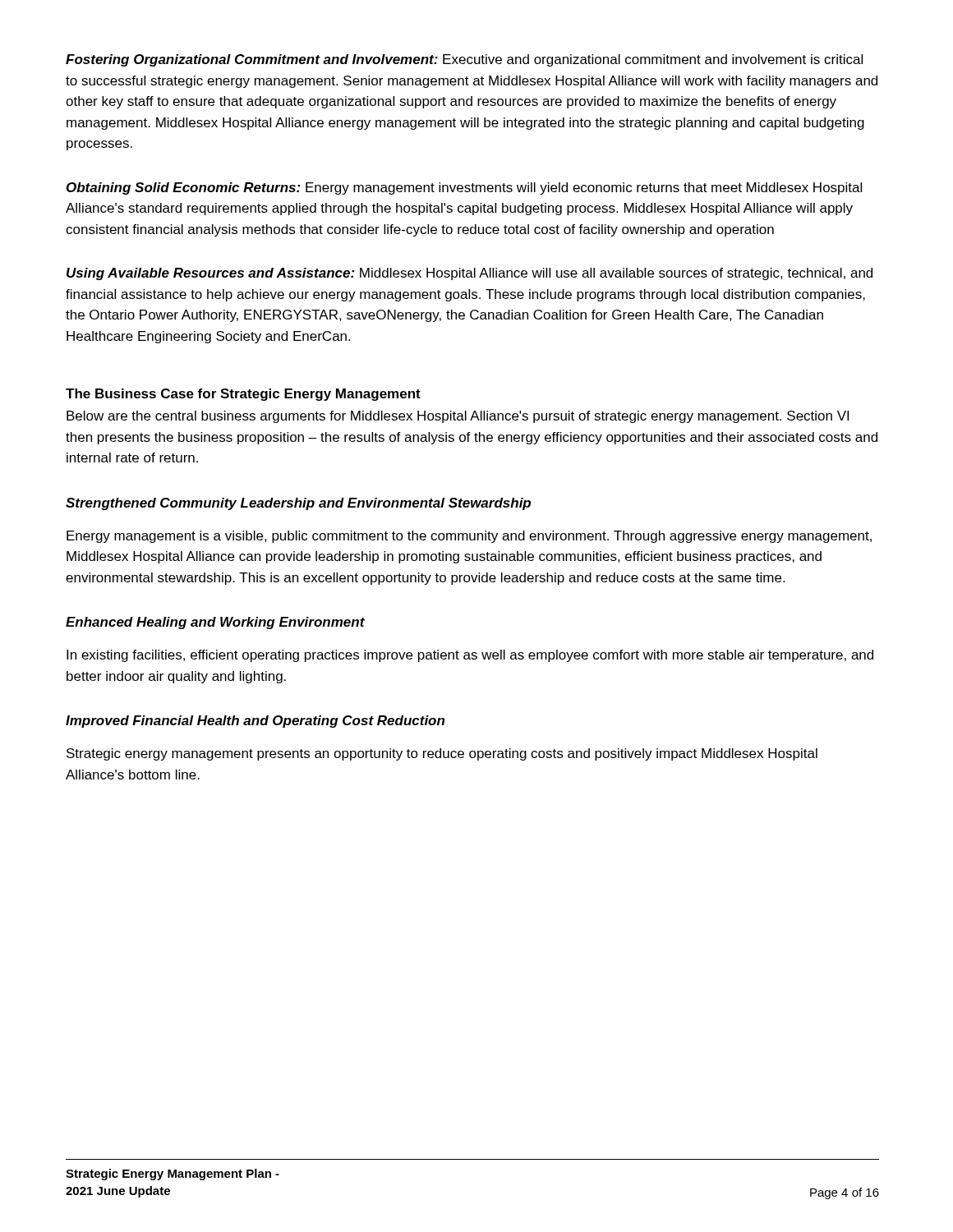The image size is (953, 1232).
Task: Click where it says "The Business Case for Strategic Energy Management"
Action: [x=243, y=394]
